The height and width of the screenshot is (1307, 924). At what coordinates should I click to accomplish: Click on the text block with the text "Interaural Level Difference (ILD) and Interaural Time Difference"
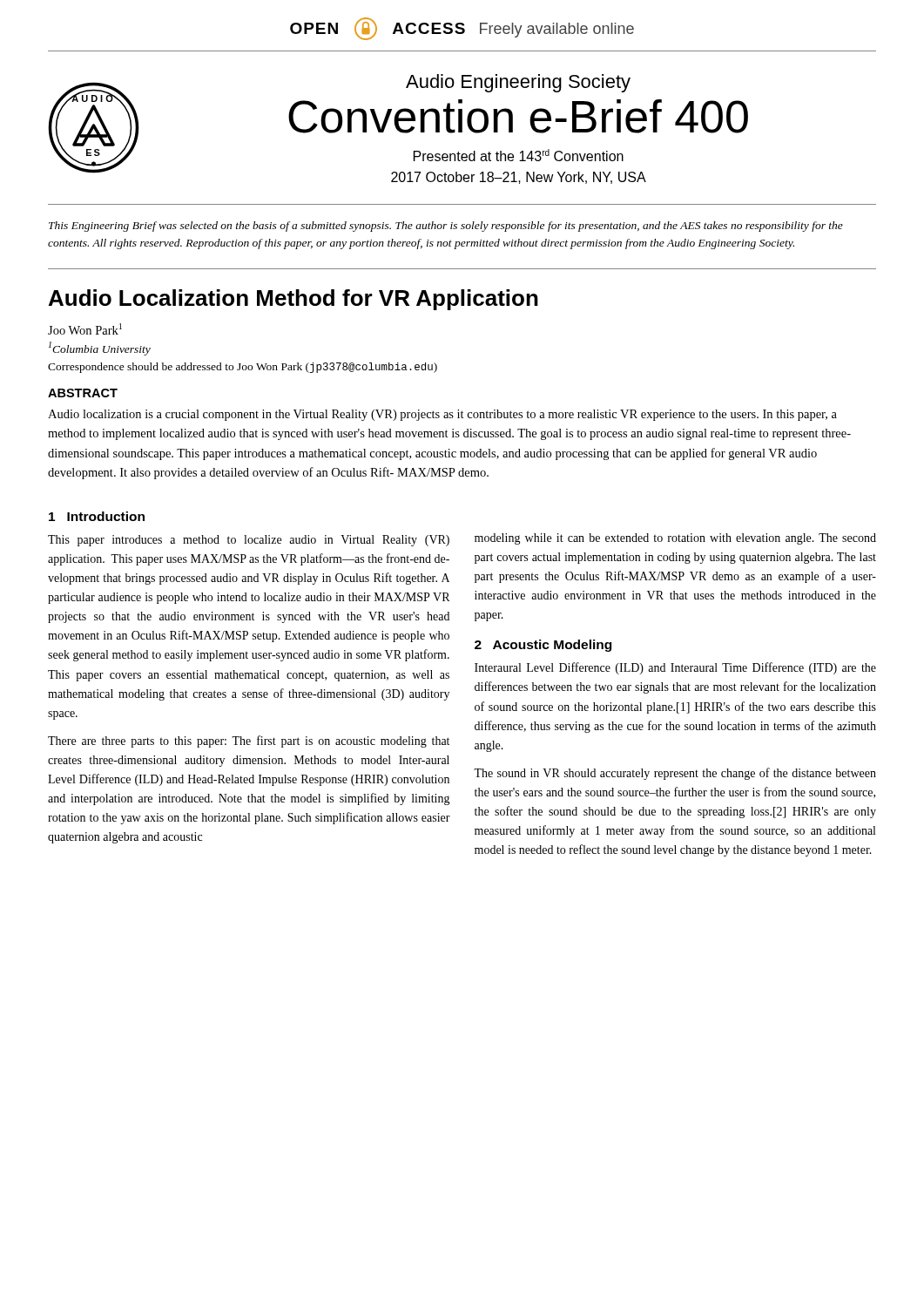[675, 707]
